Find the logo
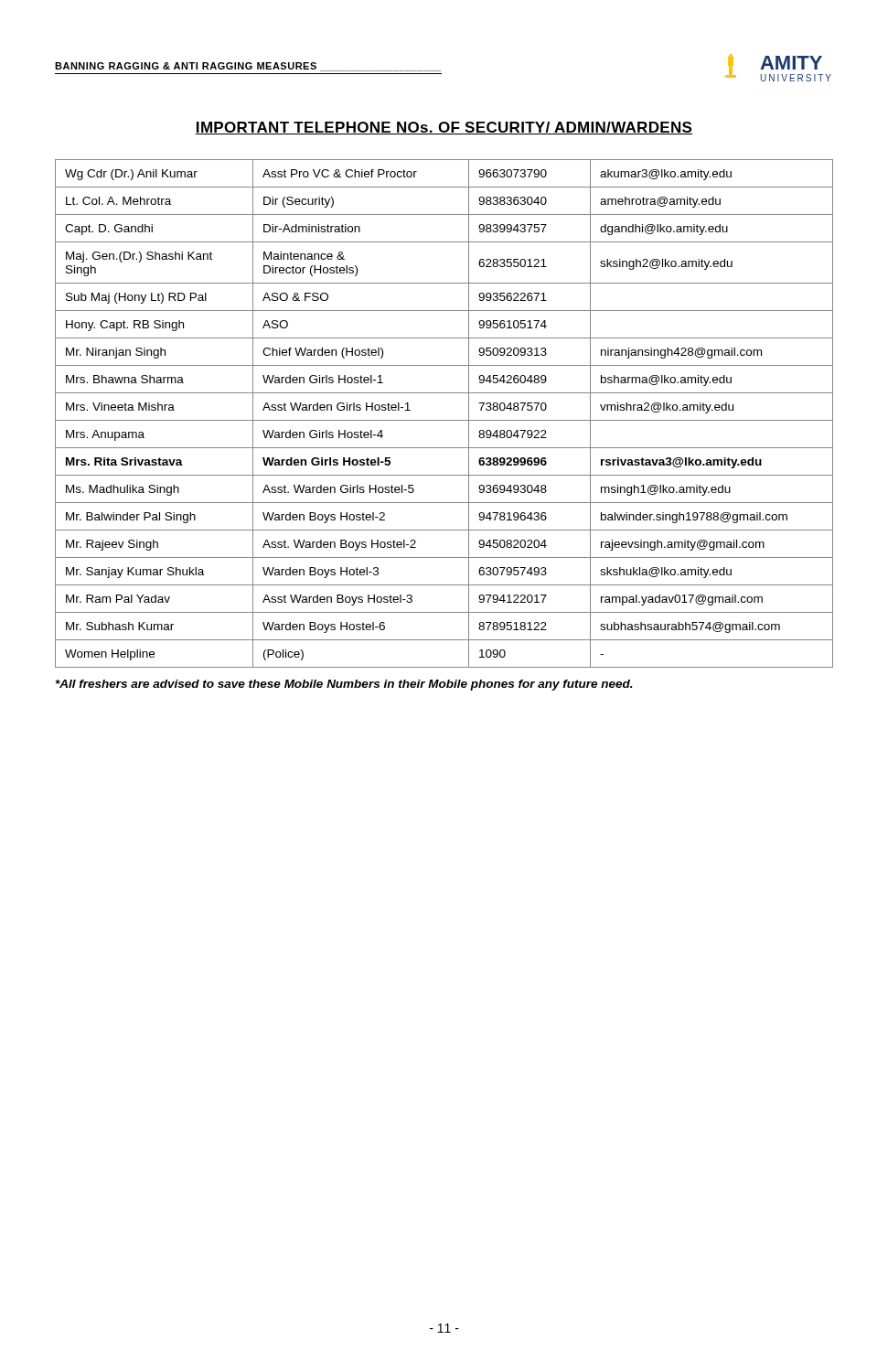Screen dimensions: 1372x888 click(770, 68)
